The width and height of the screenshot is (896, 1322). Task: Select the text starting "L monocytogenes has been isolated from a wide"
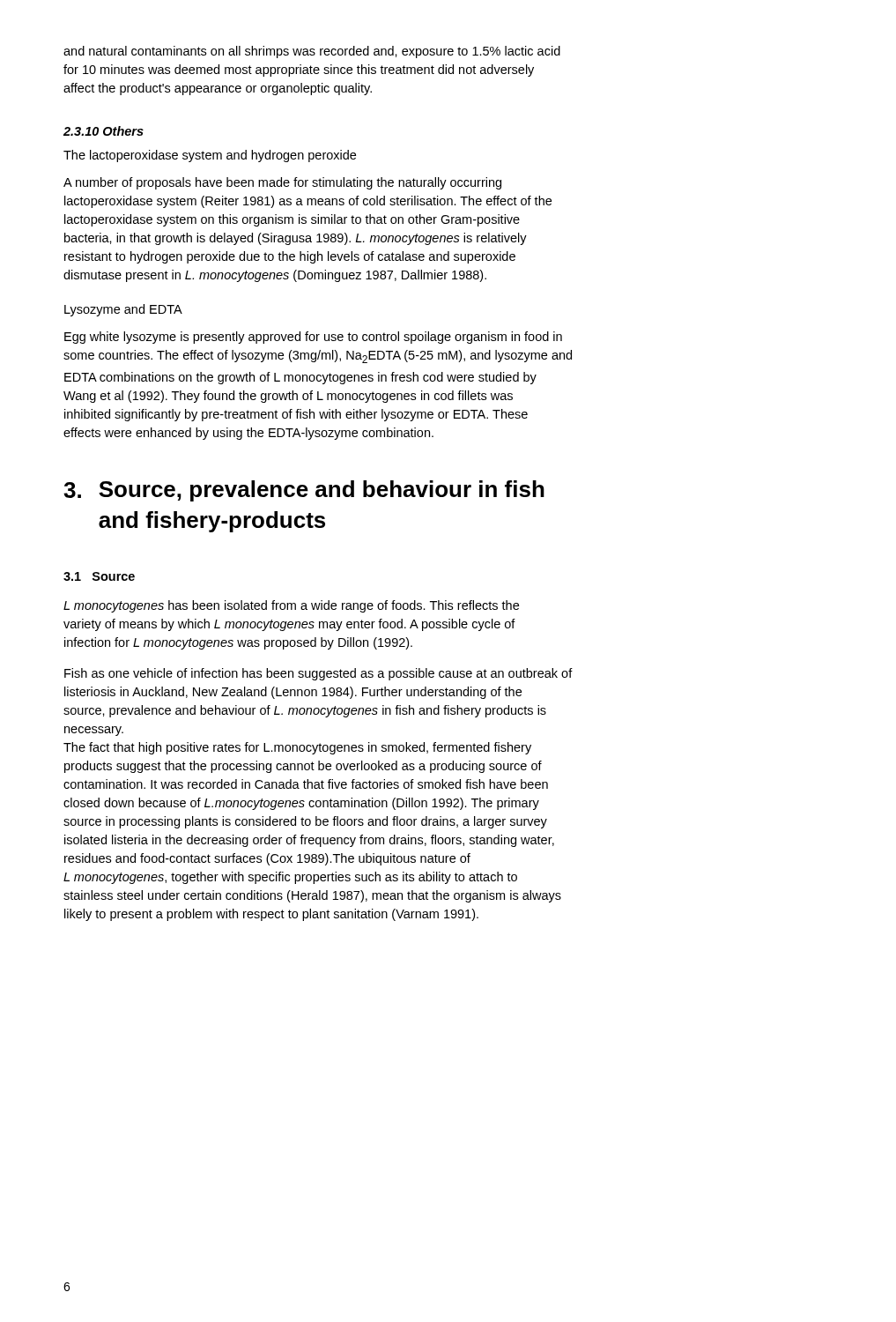click(x=292, y=624)
